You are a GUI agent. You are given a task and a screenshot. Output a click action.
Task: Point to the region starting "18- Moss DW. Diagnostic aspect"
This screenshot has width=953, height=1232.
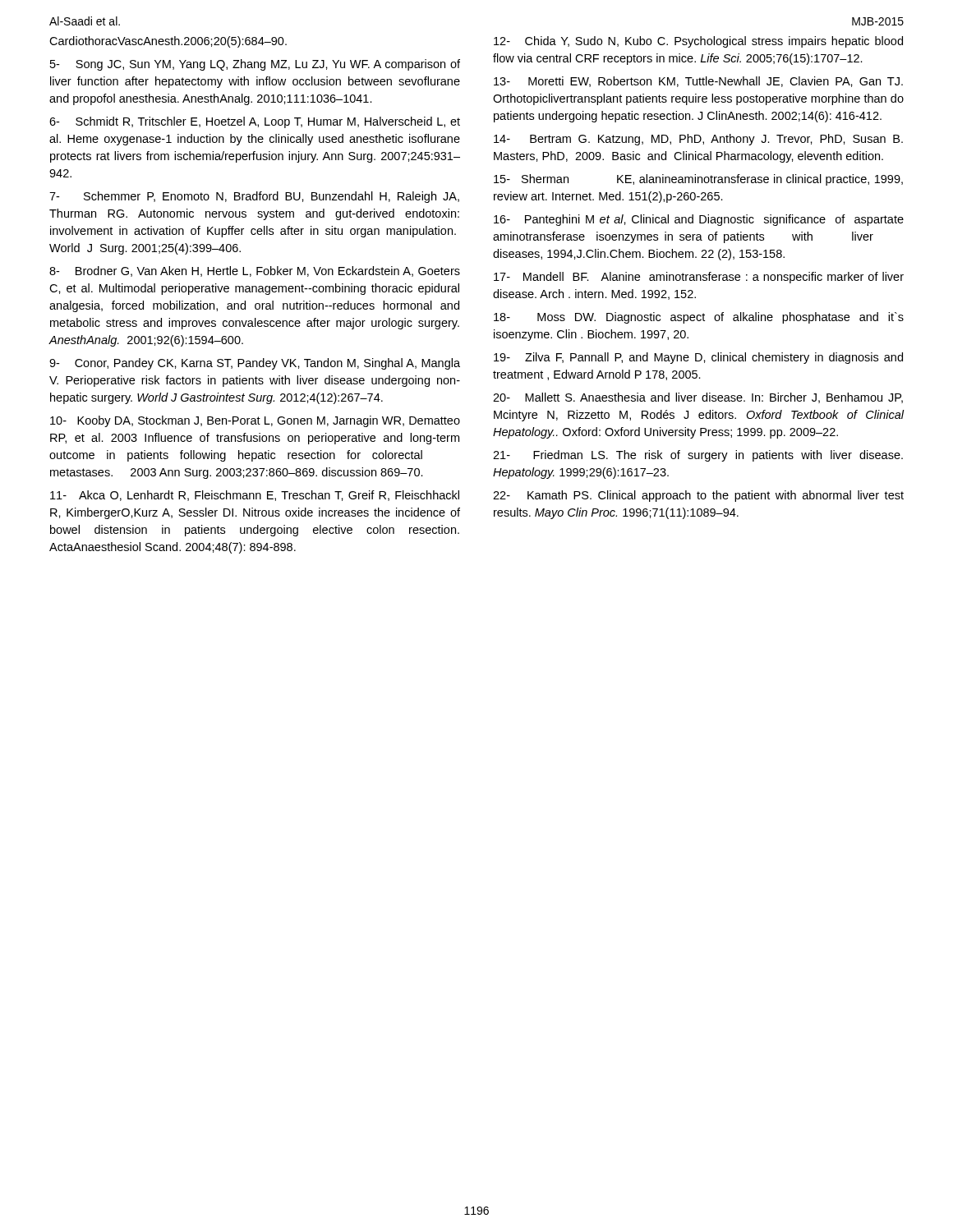698,326
